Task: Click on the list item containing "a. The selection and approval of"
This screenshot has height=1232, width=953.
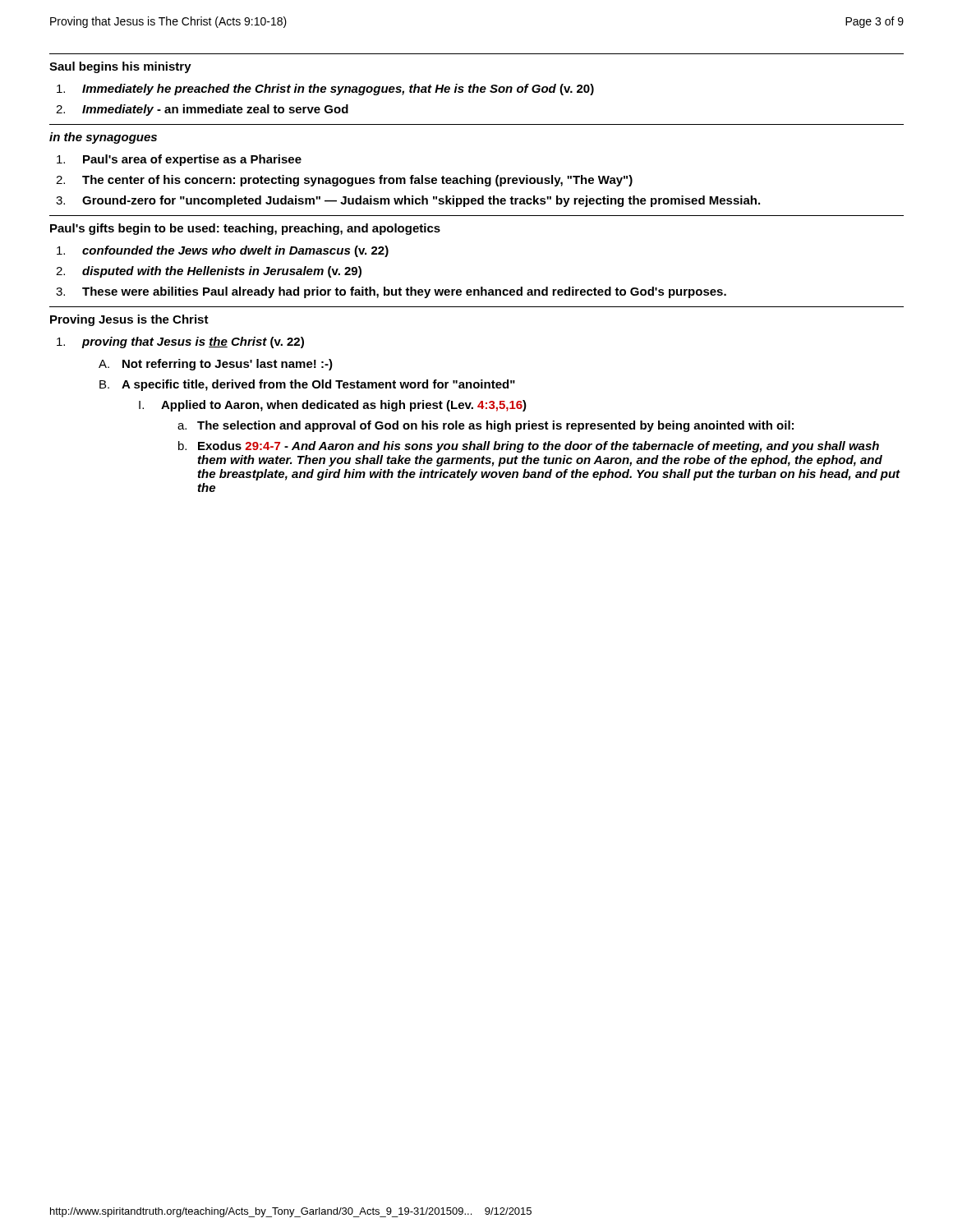Action: (537, 425)
